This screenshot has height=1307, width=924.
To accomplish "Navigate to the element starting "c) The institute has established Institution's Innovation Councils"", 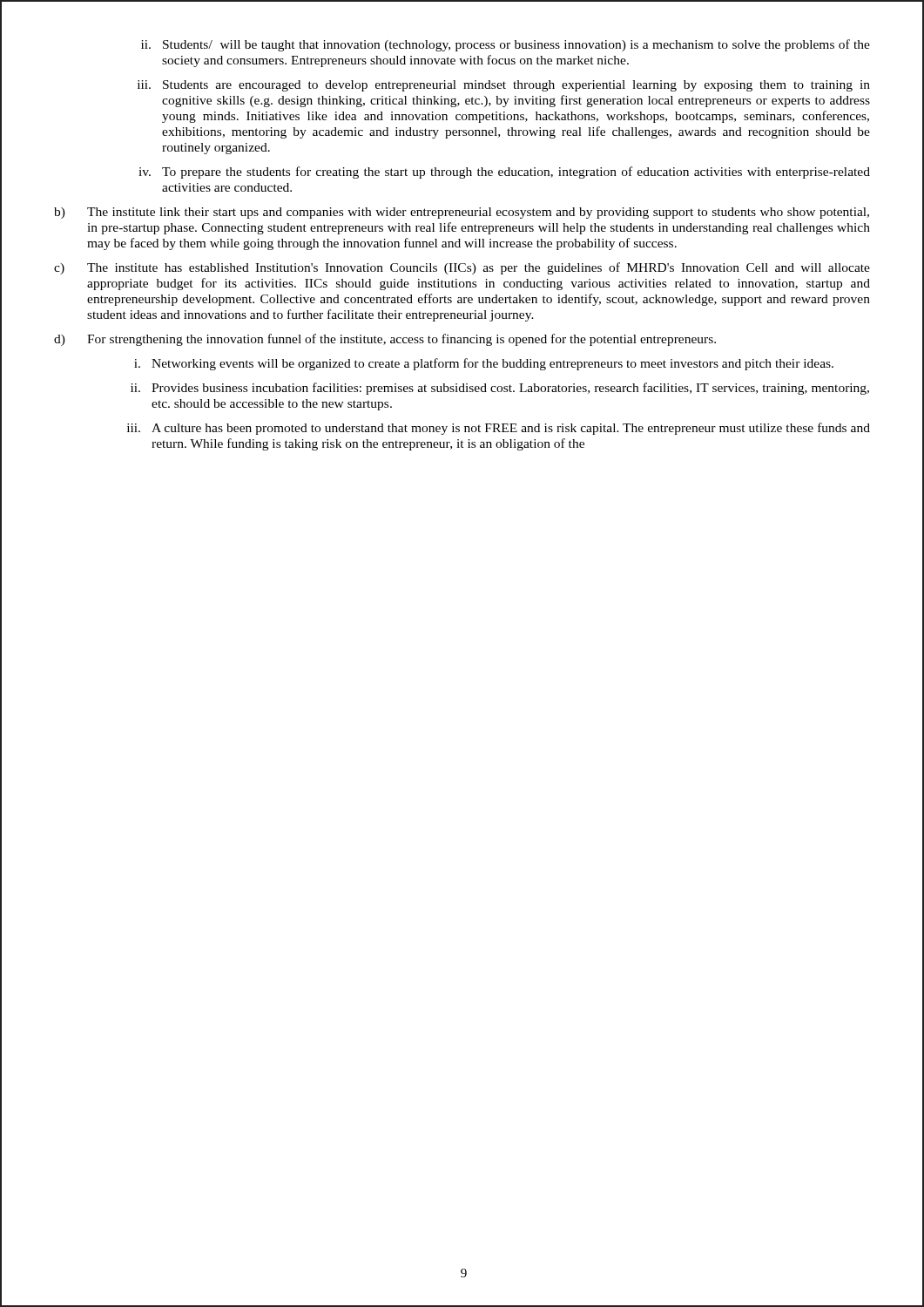I will point(462,291).
